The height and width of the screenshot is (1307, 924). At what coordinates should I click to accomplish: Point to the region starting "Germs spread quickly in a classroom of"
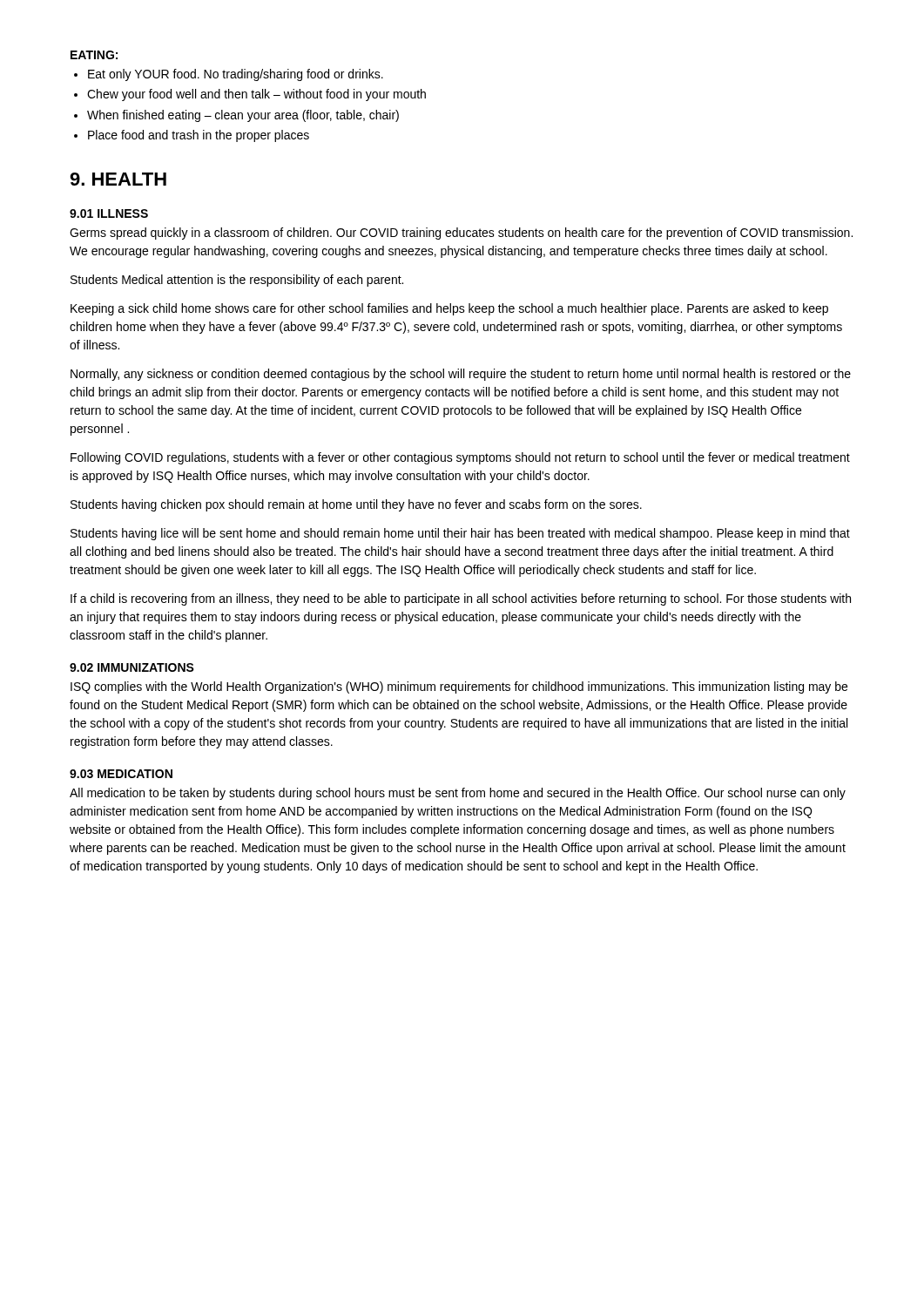coord(462,242)
